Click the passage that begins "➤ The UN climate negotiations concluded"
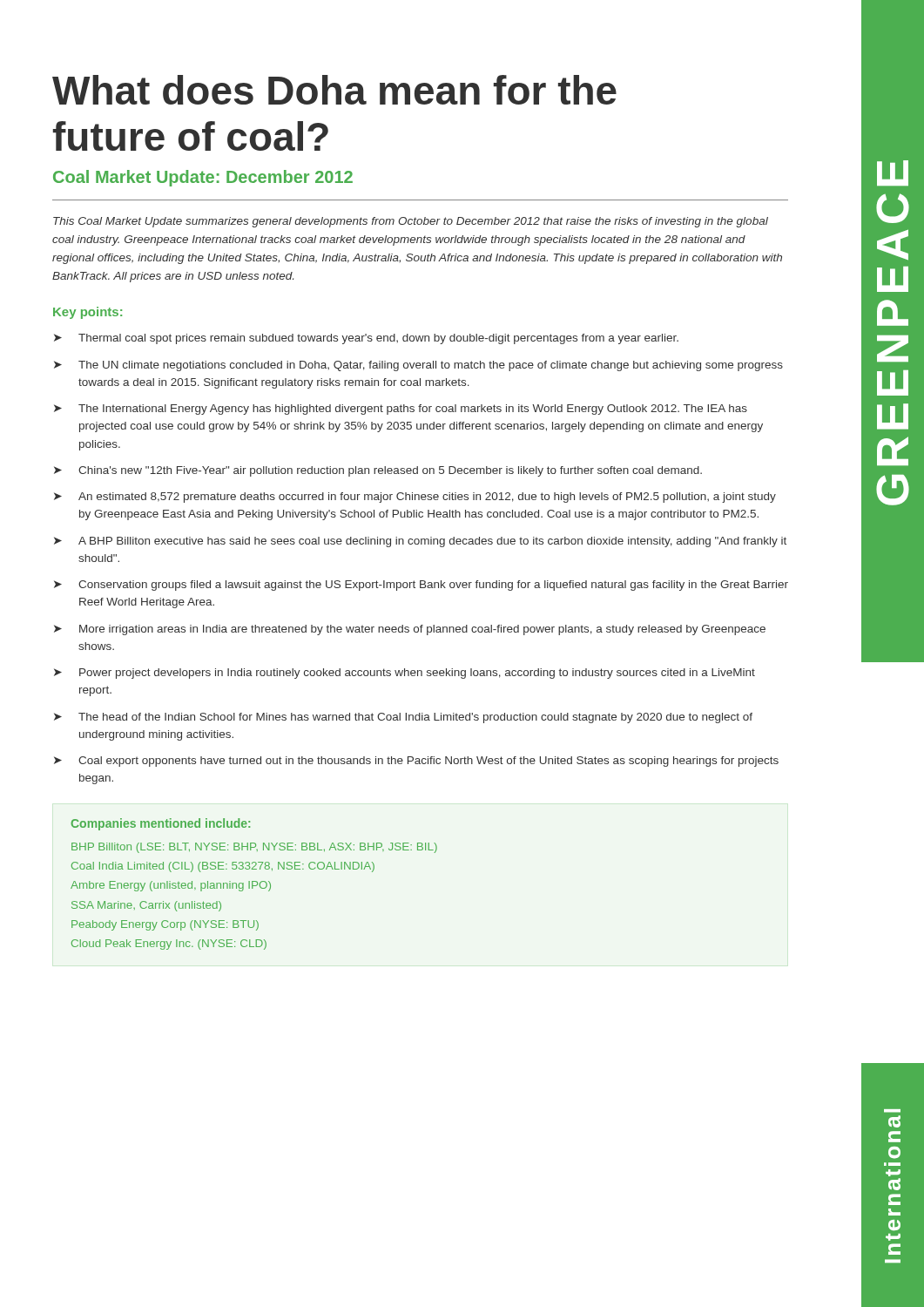Image resolution: width=924 pixels, height=1307 pixels. click(x=420, y=374)
